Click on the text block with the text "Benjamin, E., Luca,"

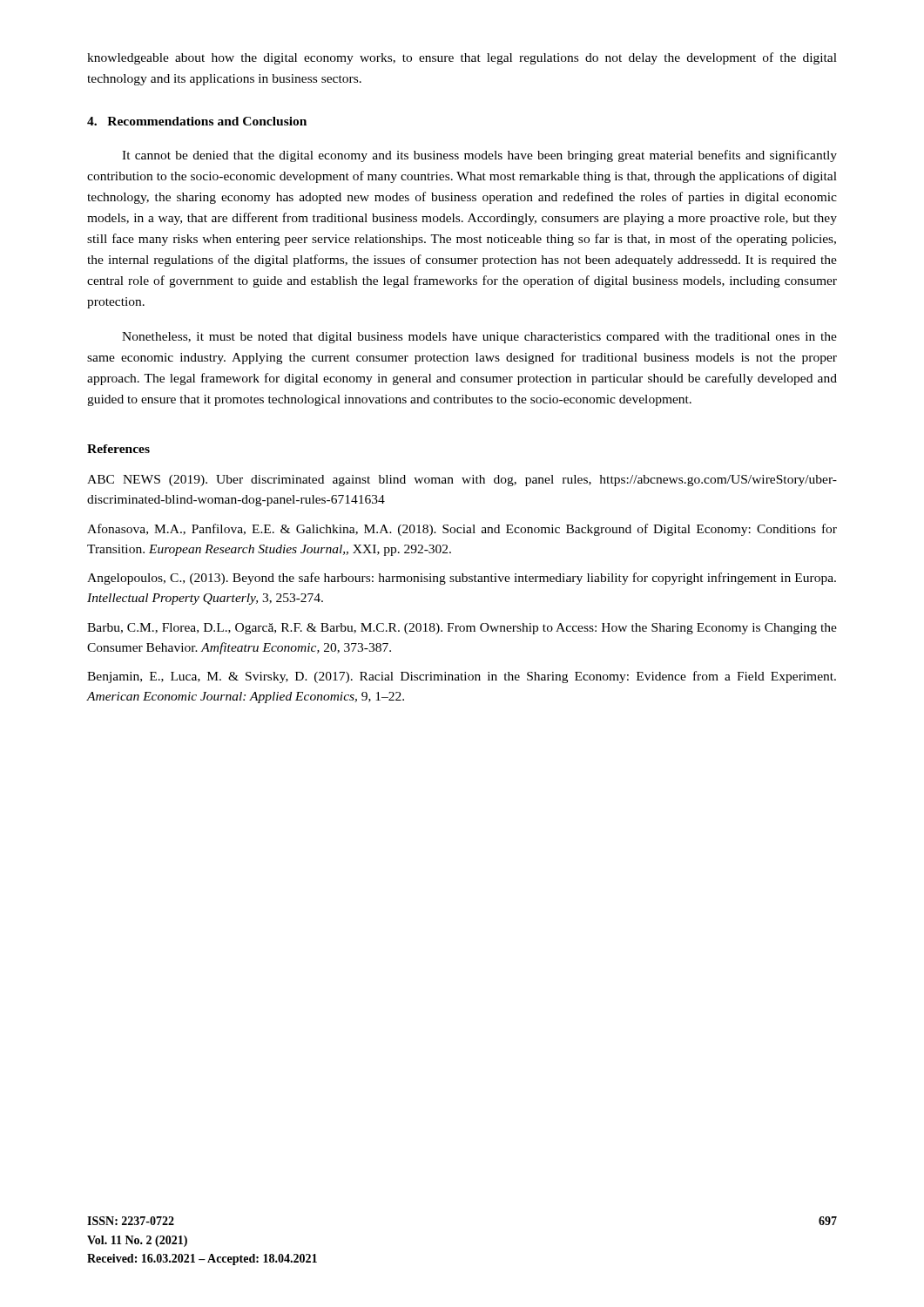[462, 686]
